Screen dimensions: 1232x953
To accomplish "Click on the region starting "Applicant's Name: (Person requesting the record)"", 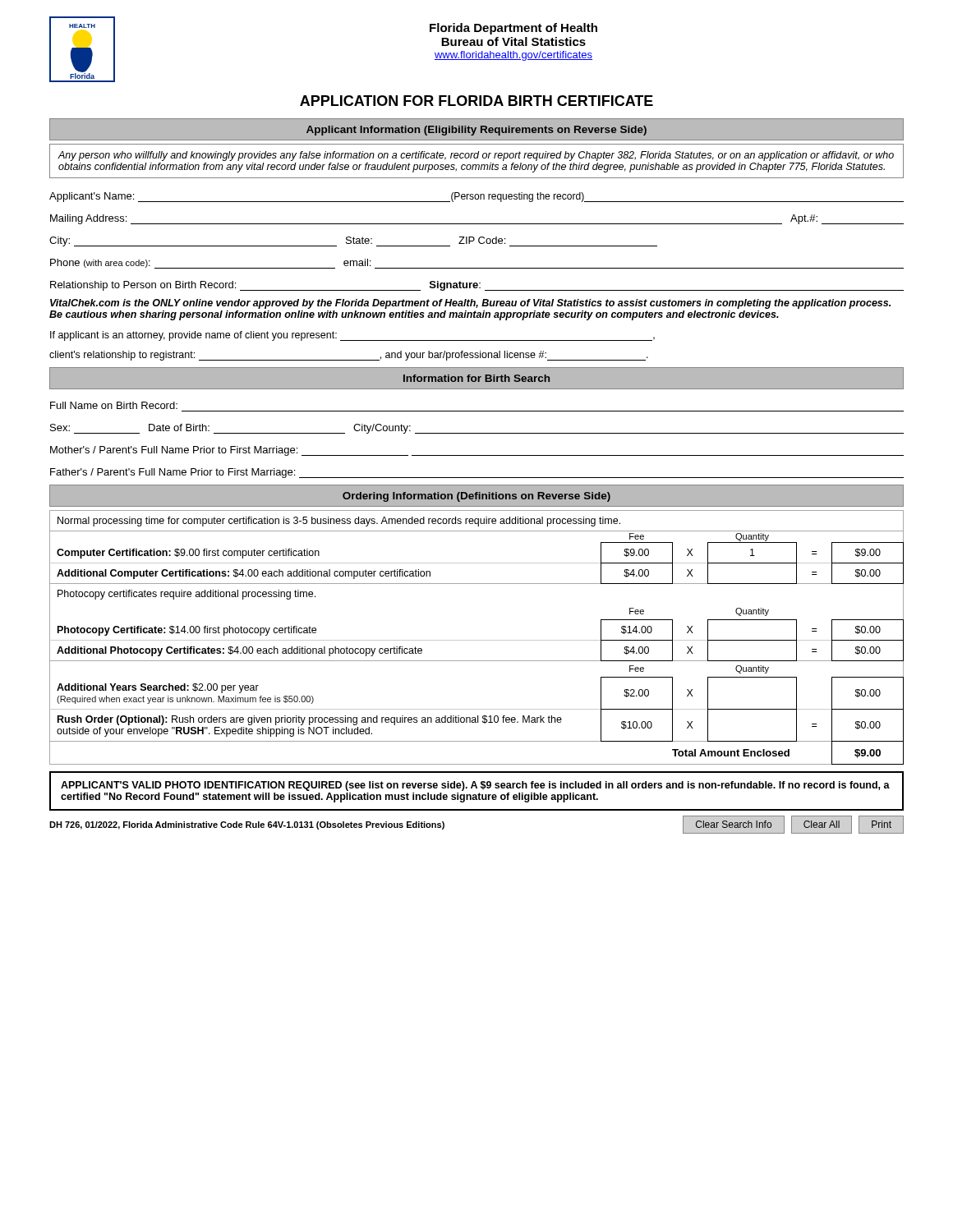I will pos(476,194).
